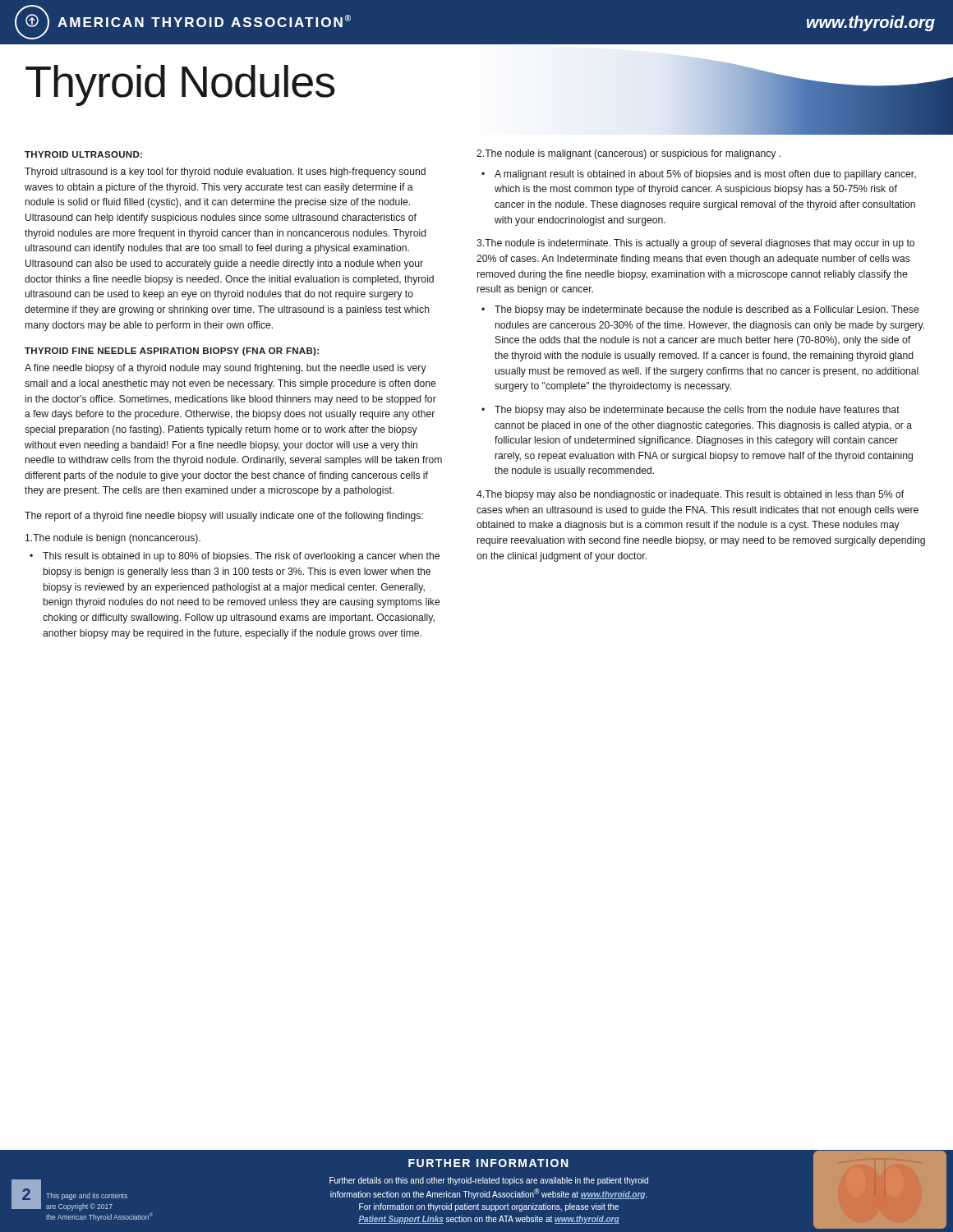Click on the text block starting "4.The biopsy may also be nondiagnostic or inadequate."

click(701, 525)
